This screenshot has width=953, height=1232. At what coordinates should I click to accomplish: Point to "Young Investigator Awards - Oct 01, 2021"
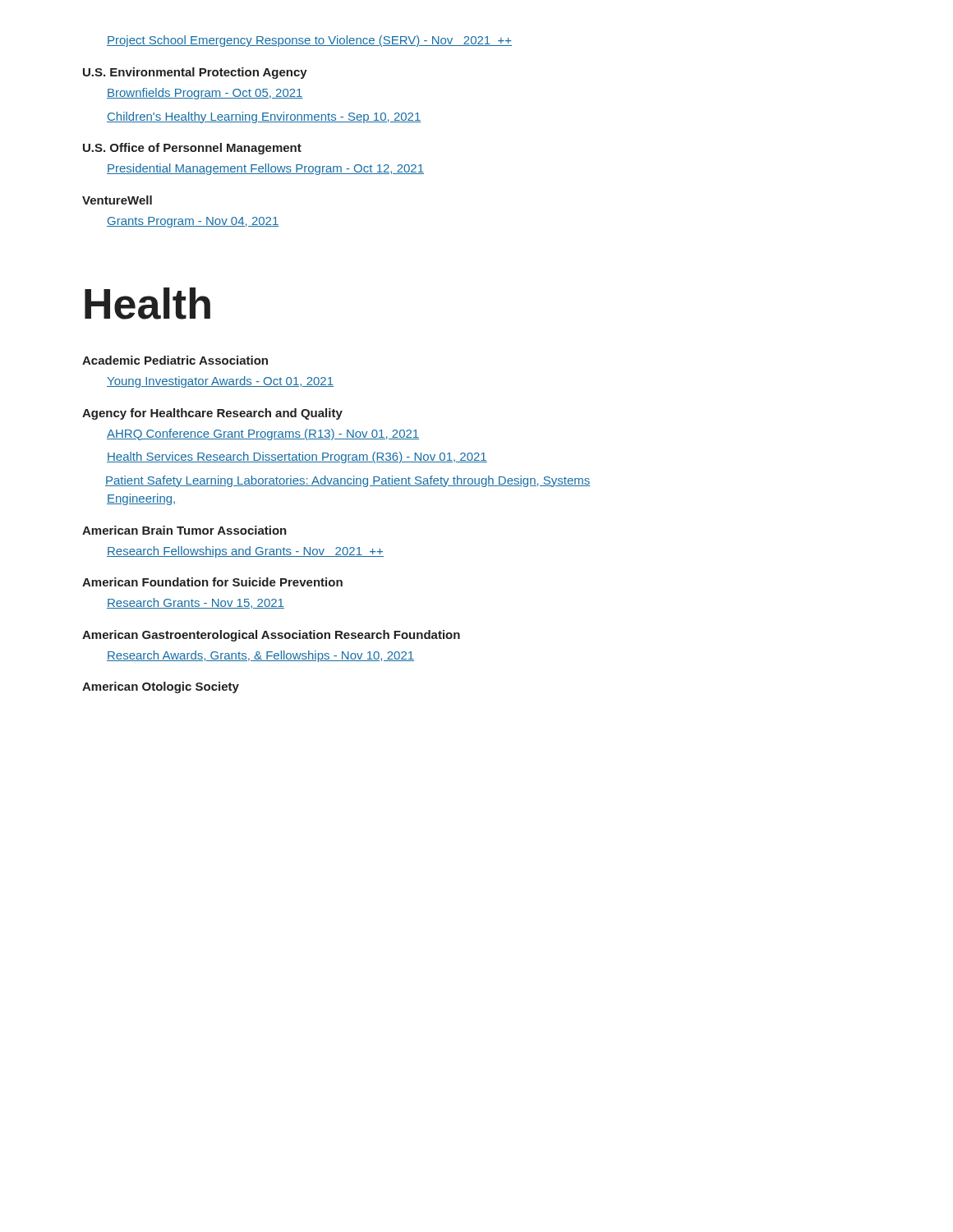point(220,381)
